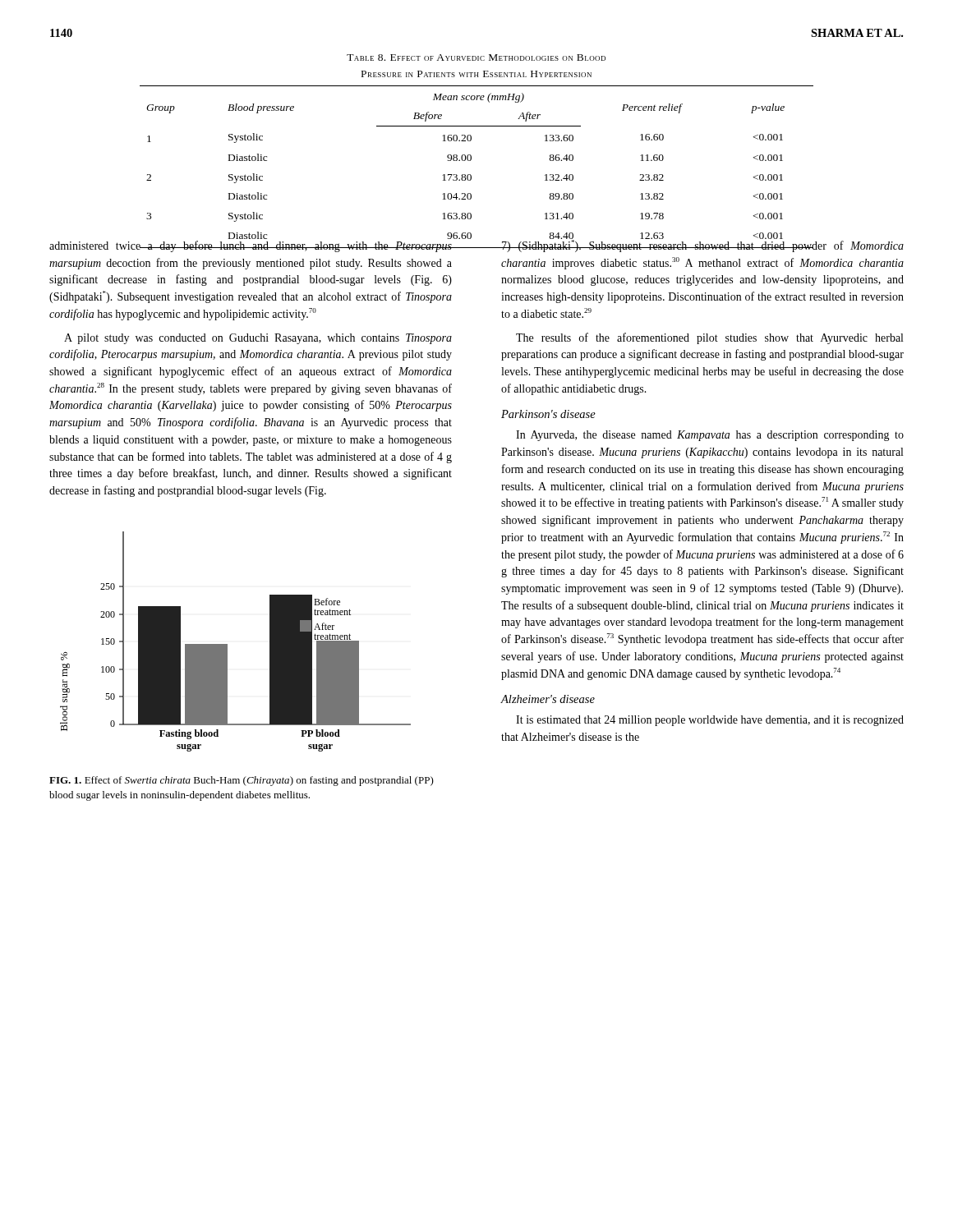
Task: Click on the text block starting "Parkinson's disease"
Action: click(548, 414)
